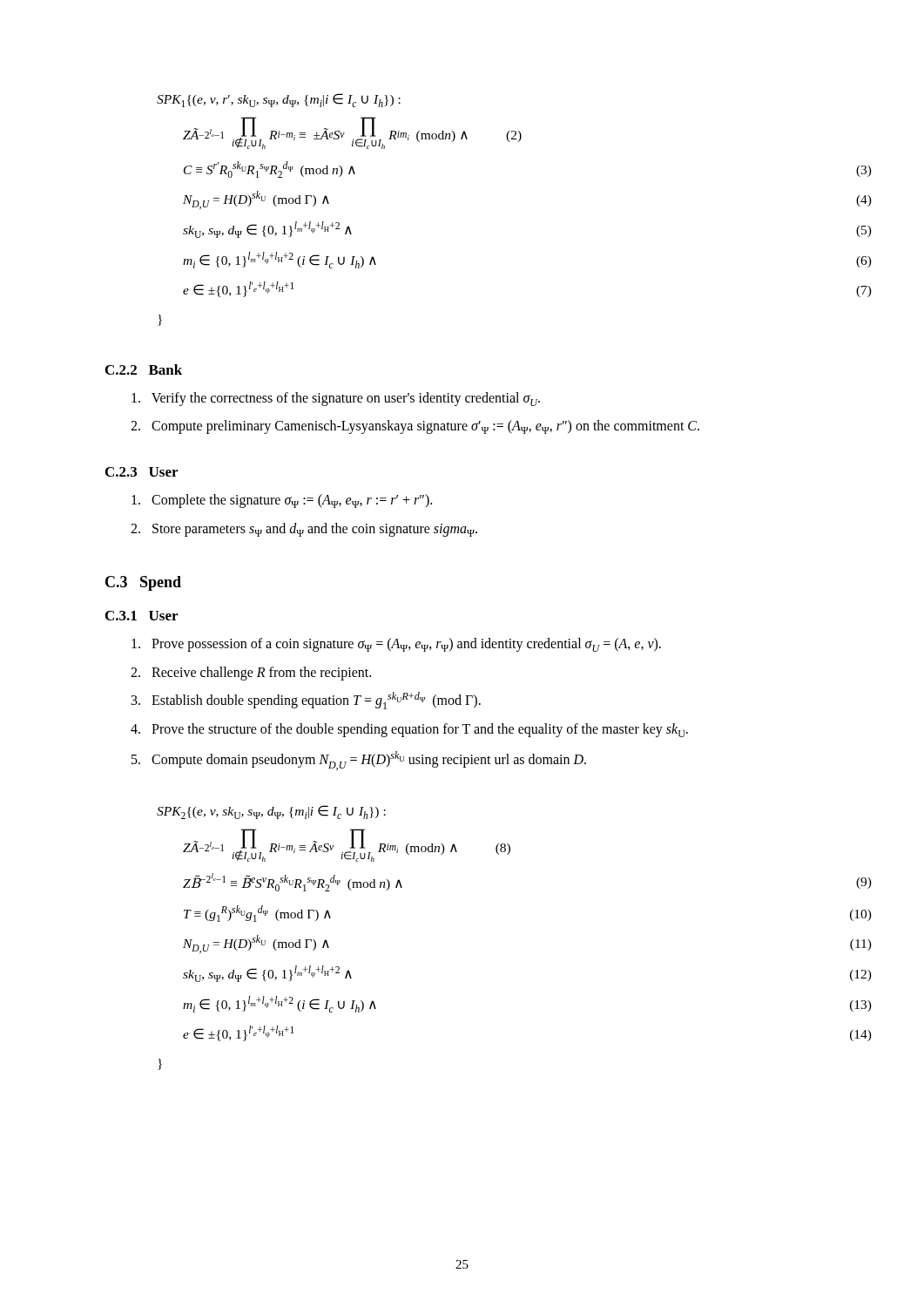Find the formula that says "SPK1{(e, v, r′, skU, sΨ, dΨ, {mi|i"

click(279, 100)
